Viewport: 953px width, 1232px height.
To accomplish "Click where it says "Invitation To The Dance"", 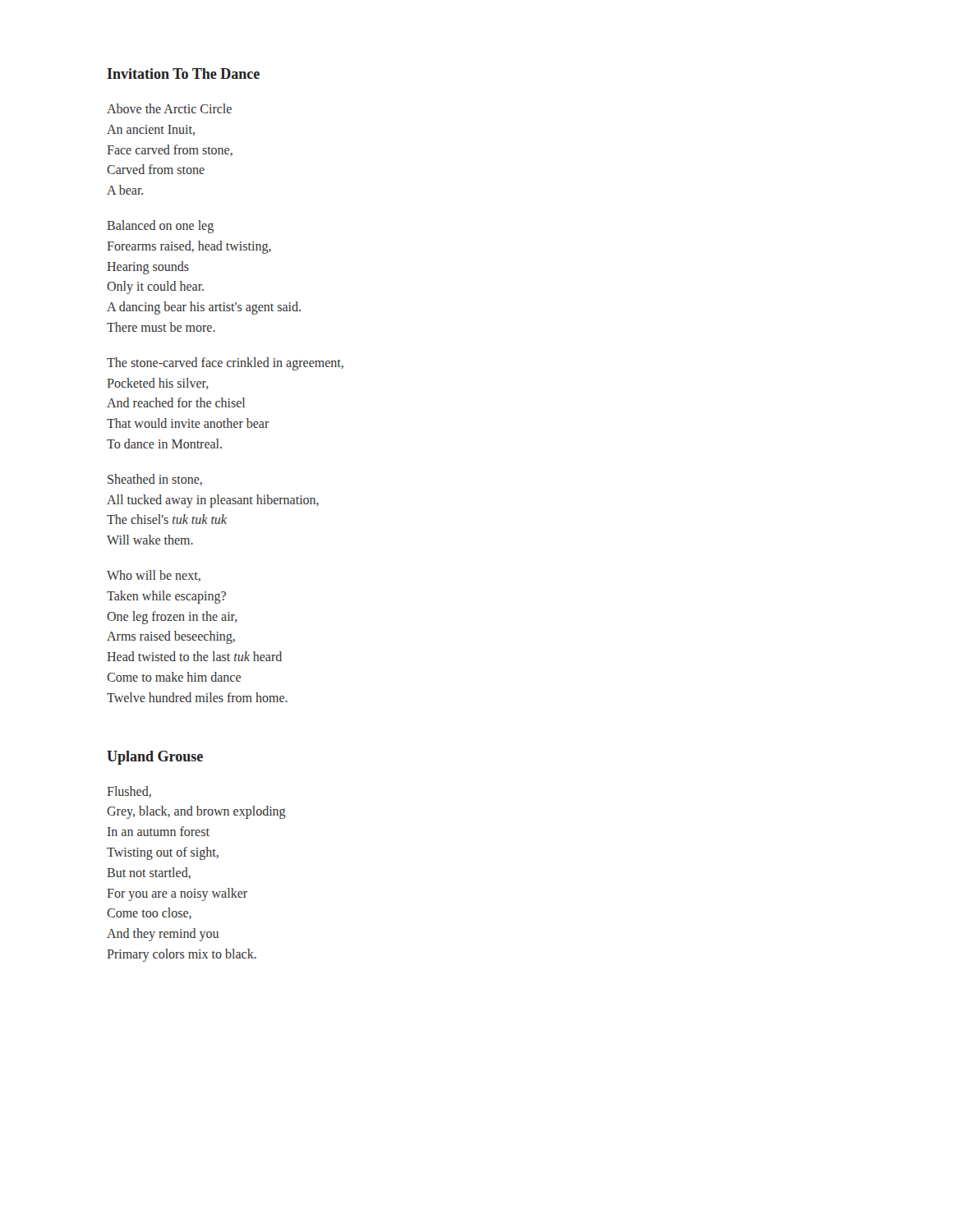I will coord(183,74).
